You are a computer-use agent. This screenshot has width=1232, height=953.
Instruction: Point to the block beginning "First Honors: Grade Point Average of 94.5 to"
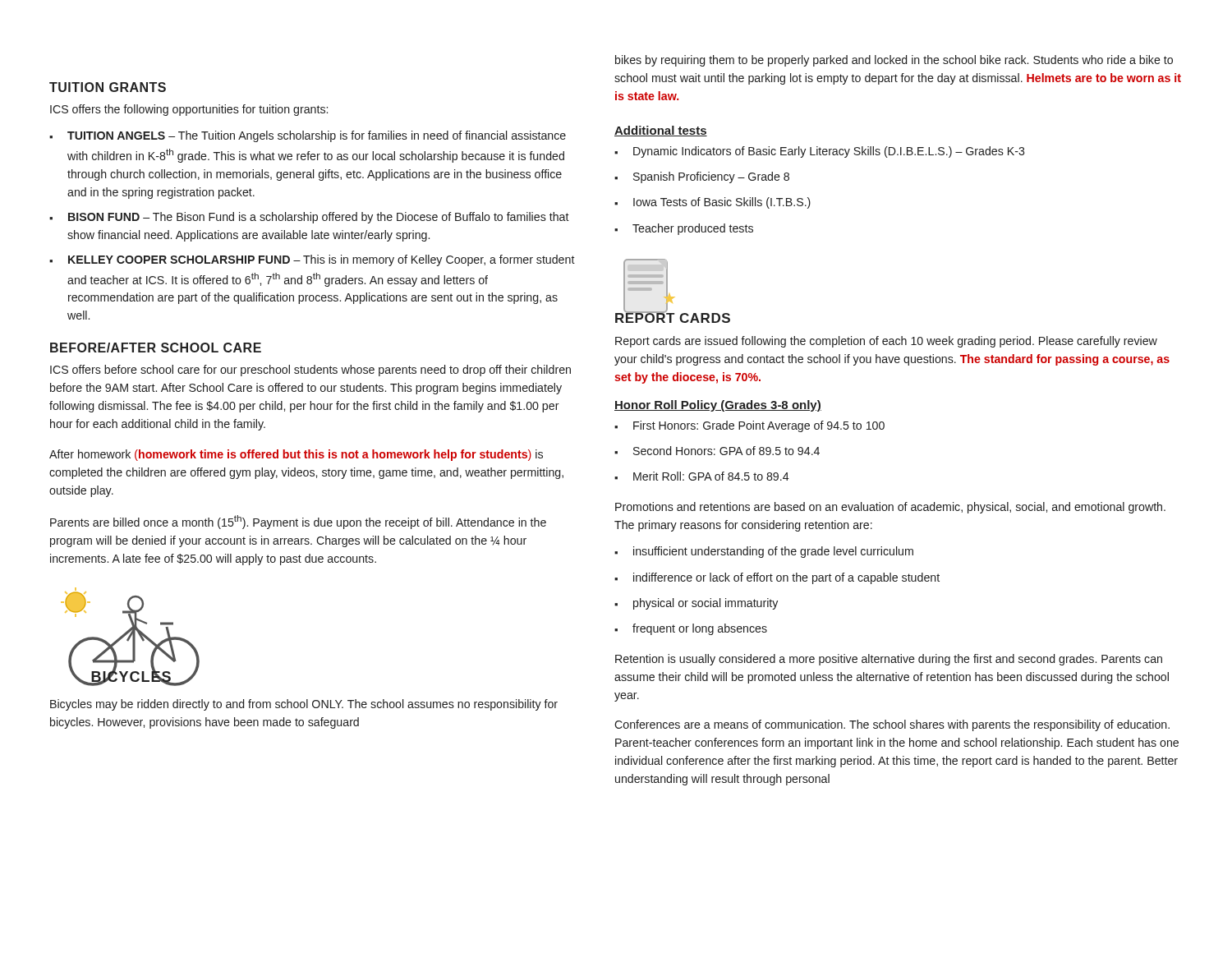pos(749,426)
